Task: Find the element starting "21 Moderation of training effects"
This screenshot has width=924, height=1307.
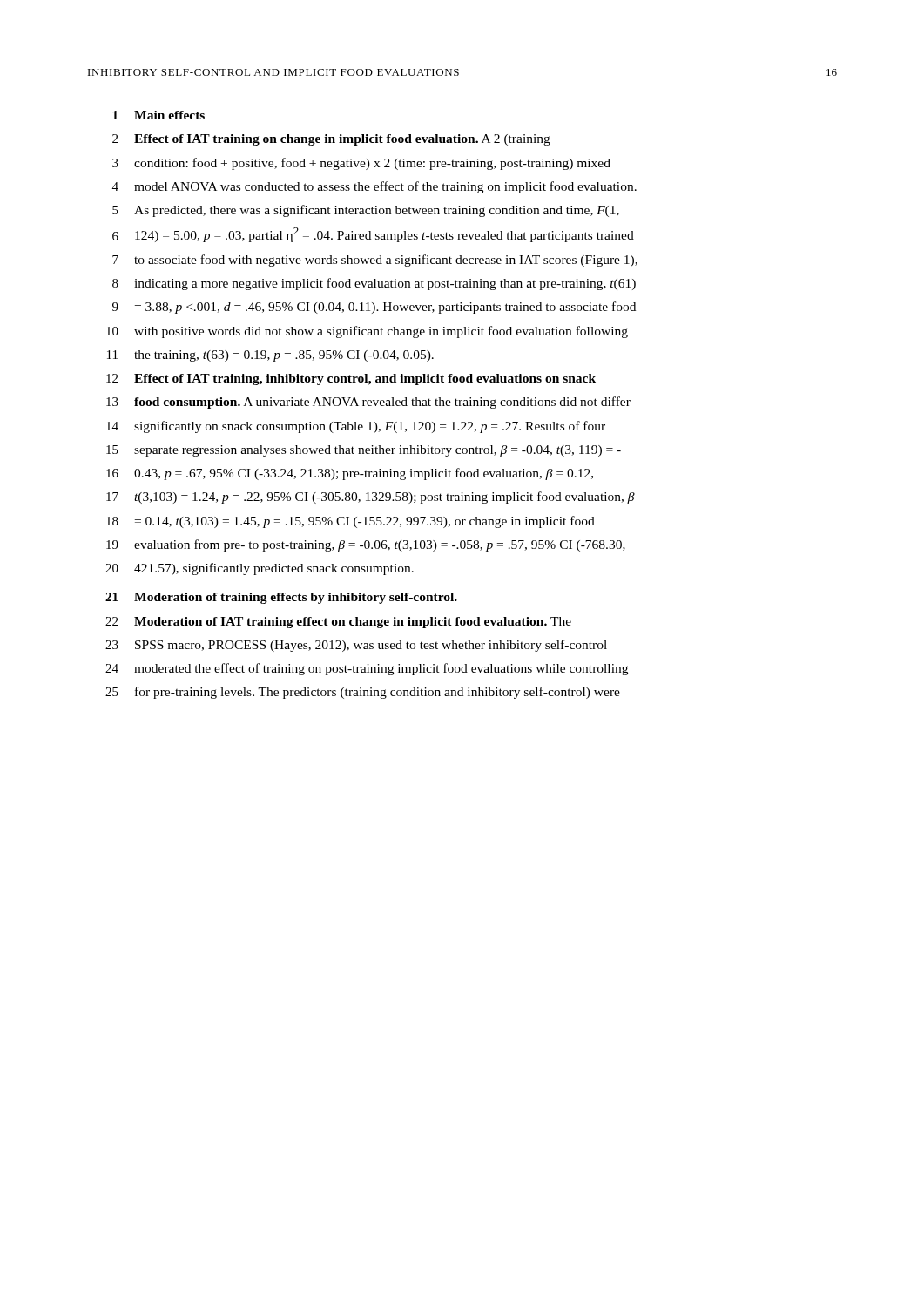Action: pyautogui.click(x=462, y=597)
